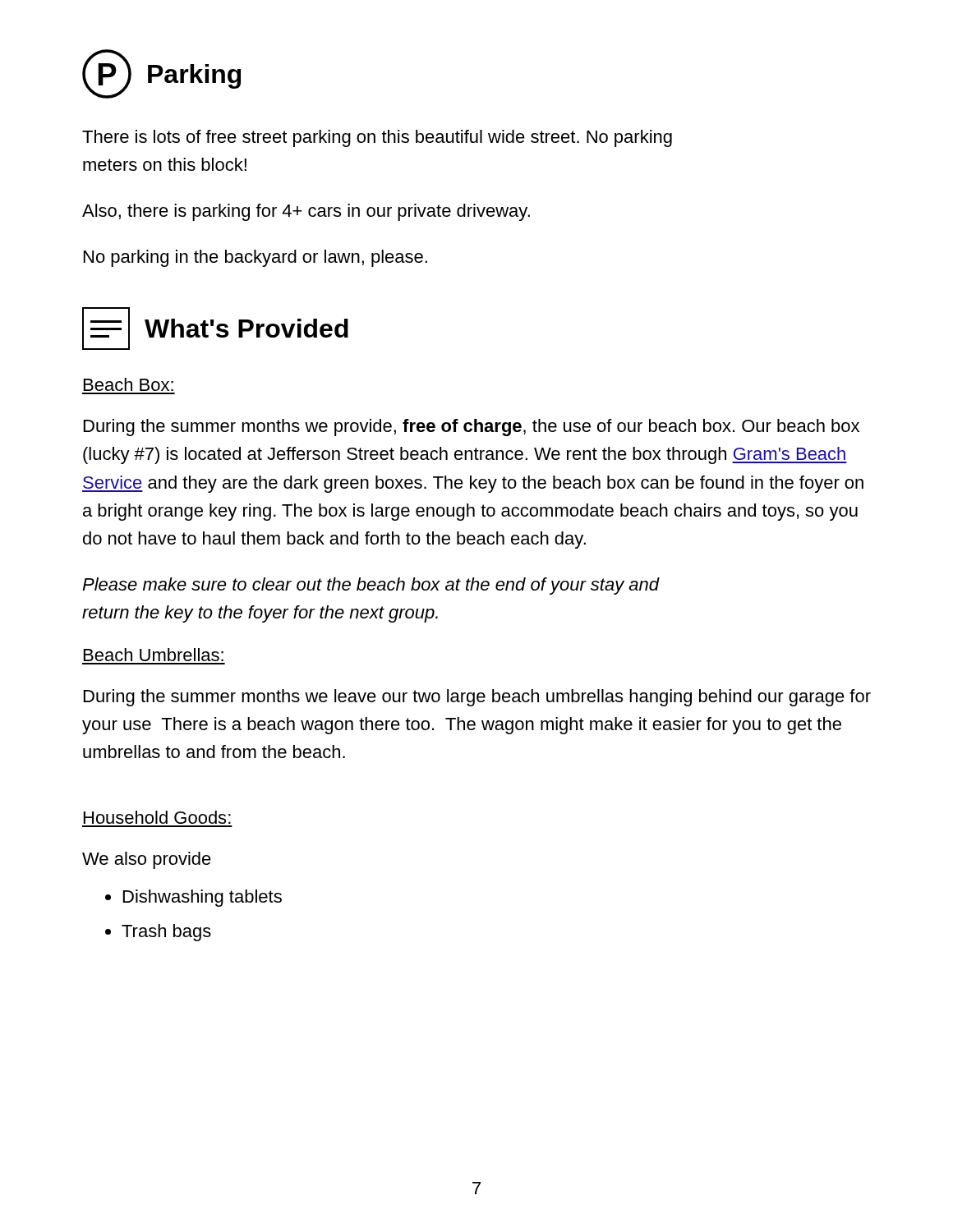Navigate to the text starting "Also, there is parking for 4+ cars in"
953x1232 pixels.
(x=307, y=211)
